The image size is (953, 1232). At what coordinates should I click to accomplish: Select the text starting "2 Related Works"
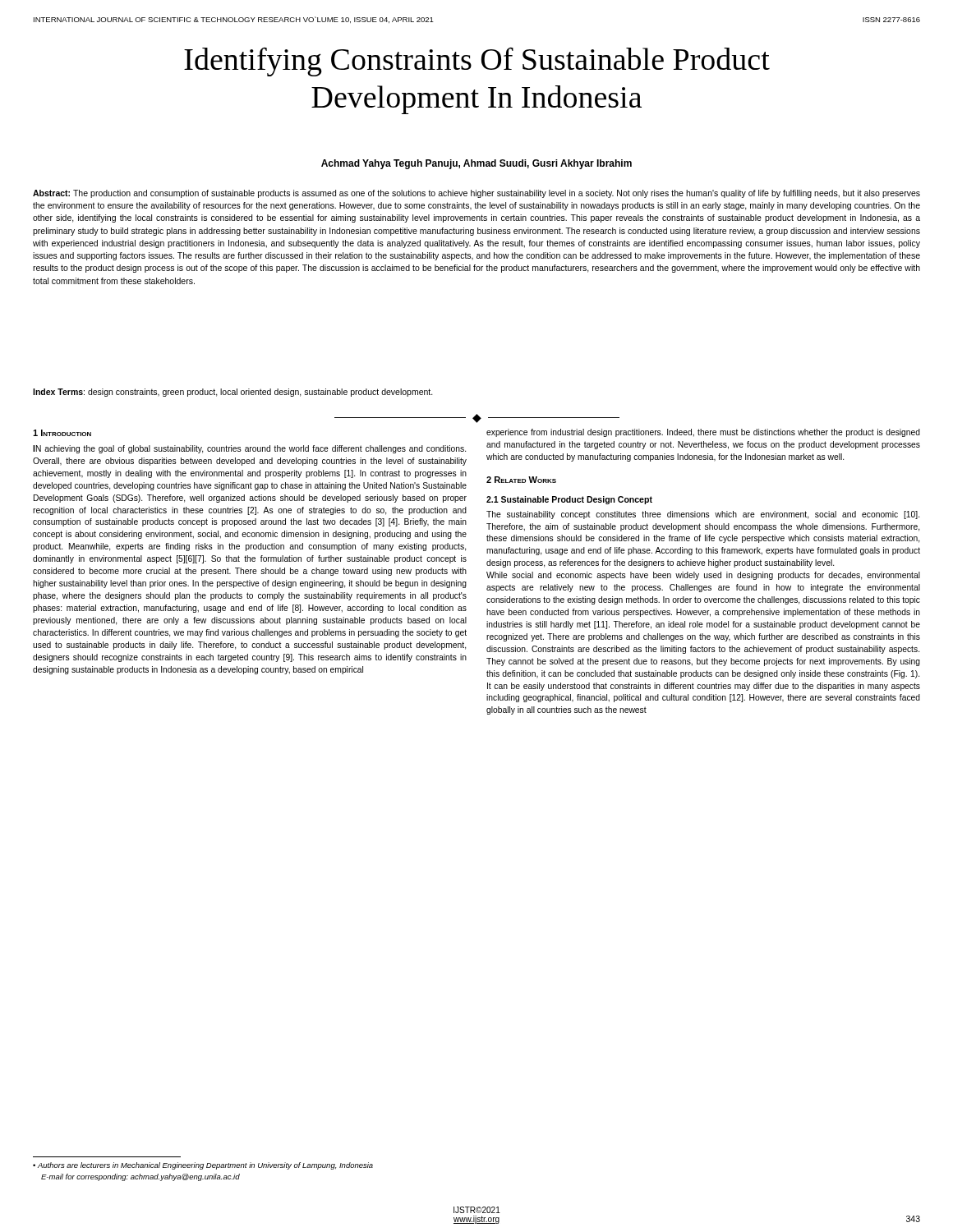521,479
